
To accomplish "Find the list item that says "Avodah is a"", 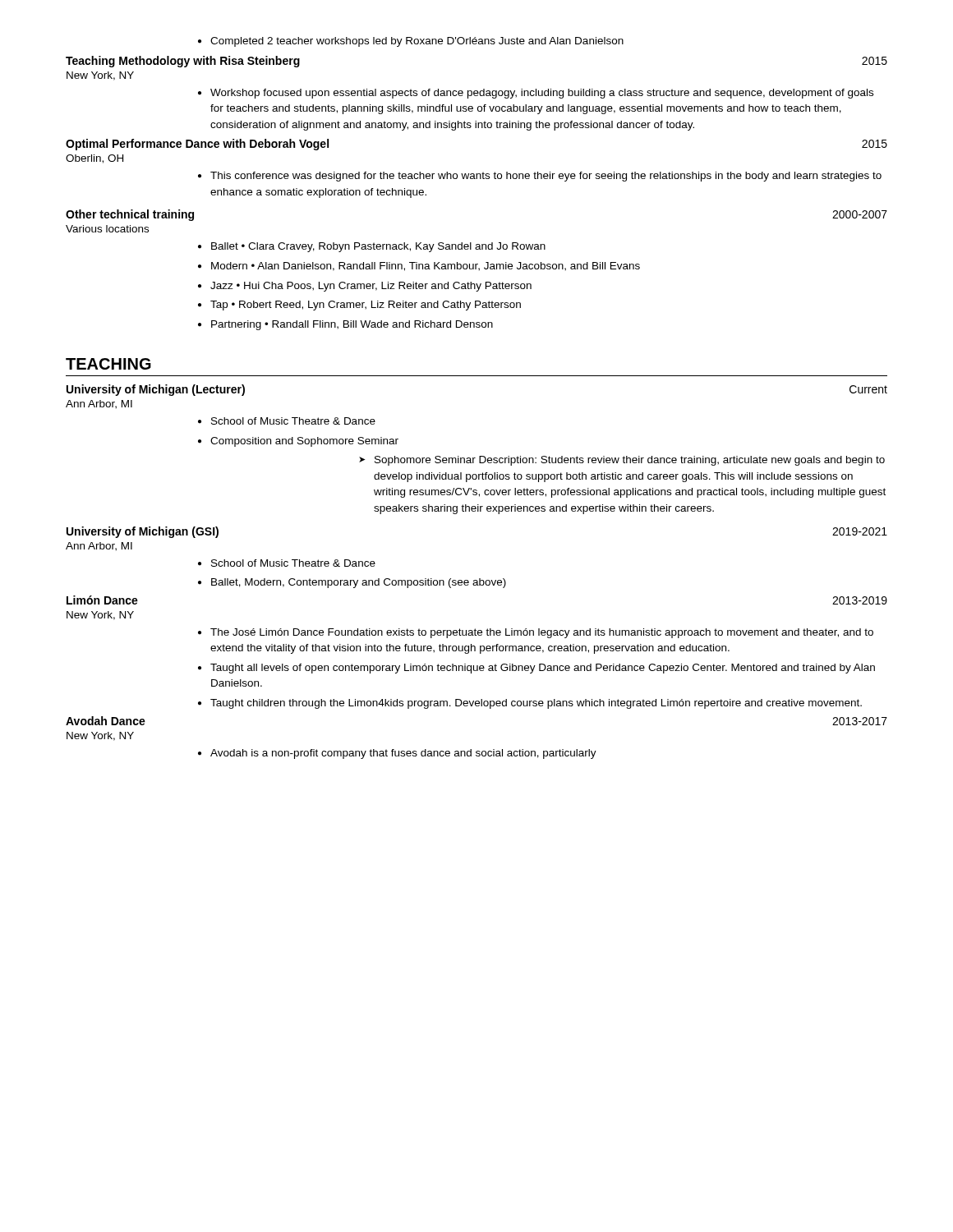I will point(476,753).
